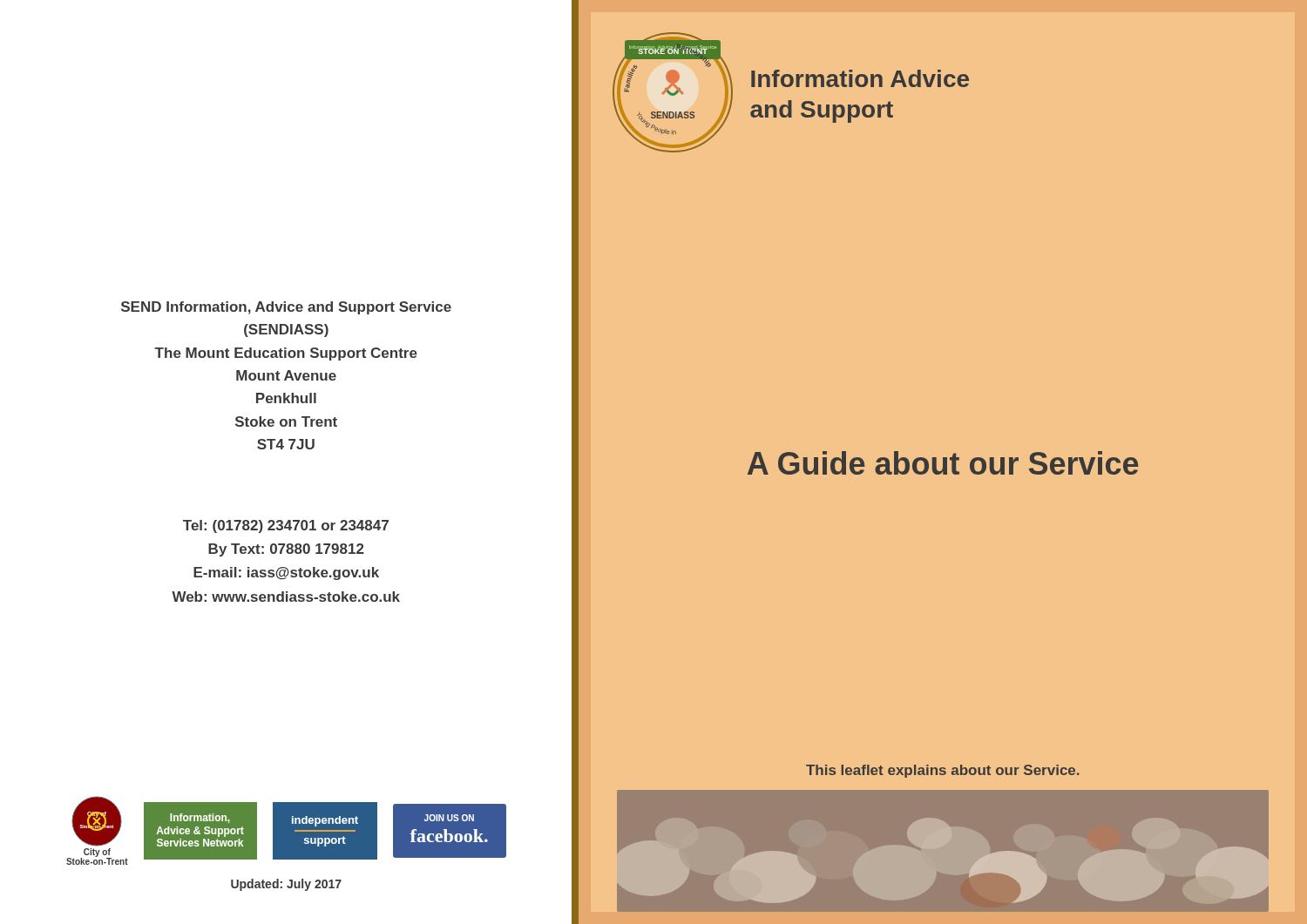
Task: Point to the region starting "Tel: (01782) 234701 or 234847 By"
Action: click(286, 561)
